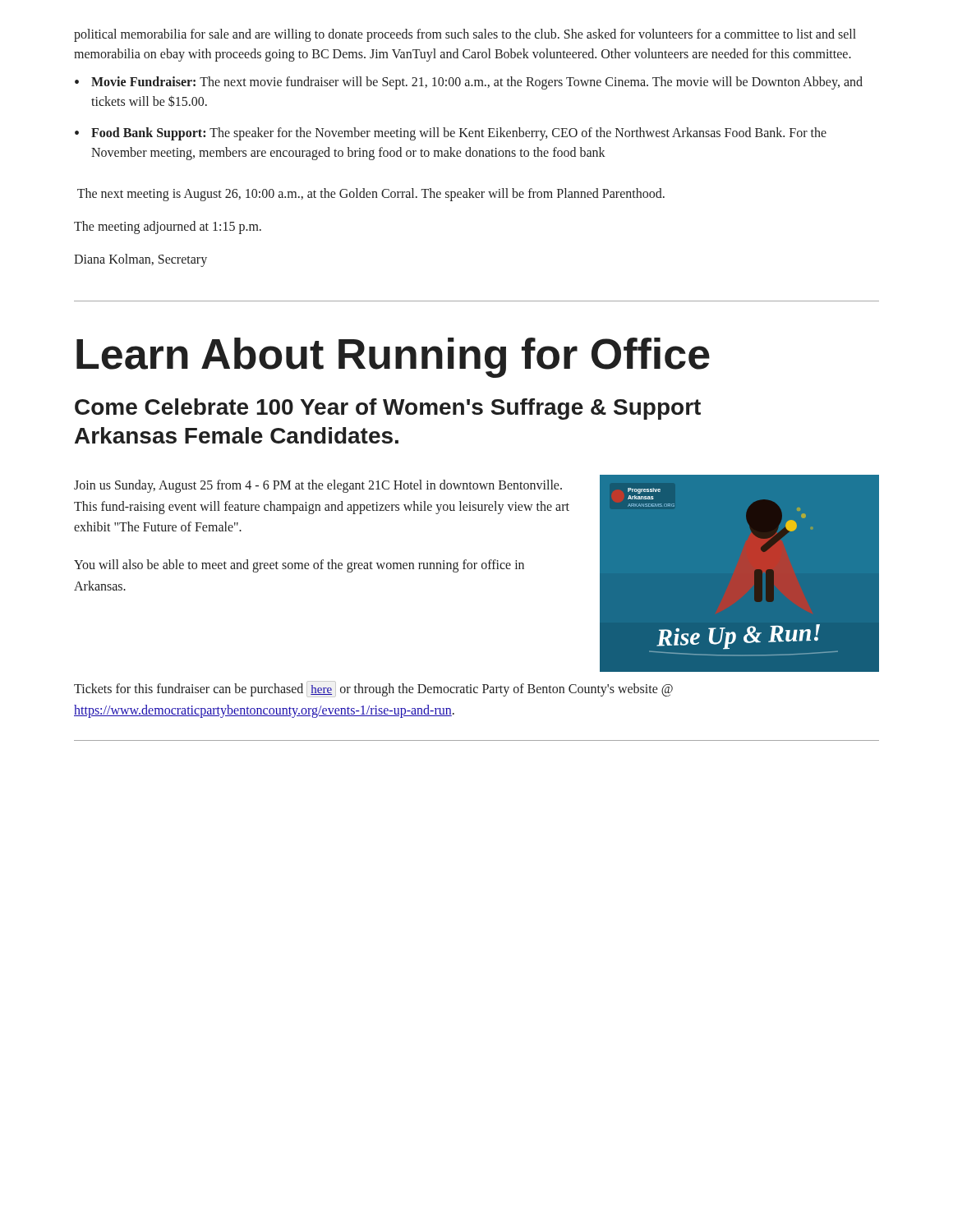The height and width of the screenshot is (1232, 953).
Task: Where is the passage that starts "• Food Bank Support: The speaker"?
Action: pos(476,143)
